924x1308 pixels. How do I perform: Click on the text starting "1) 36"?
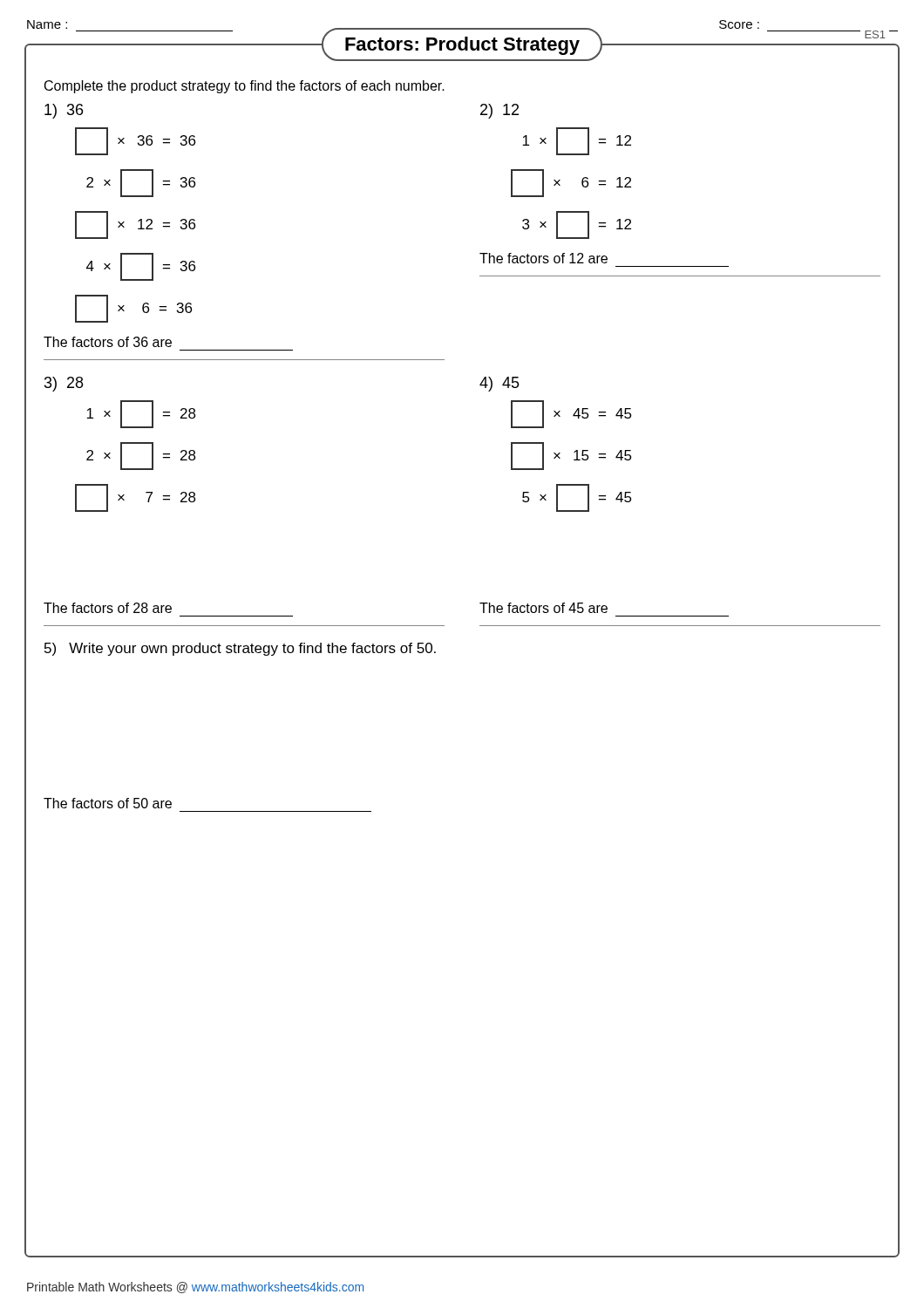64,110
